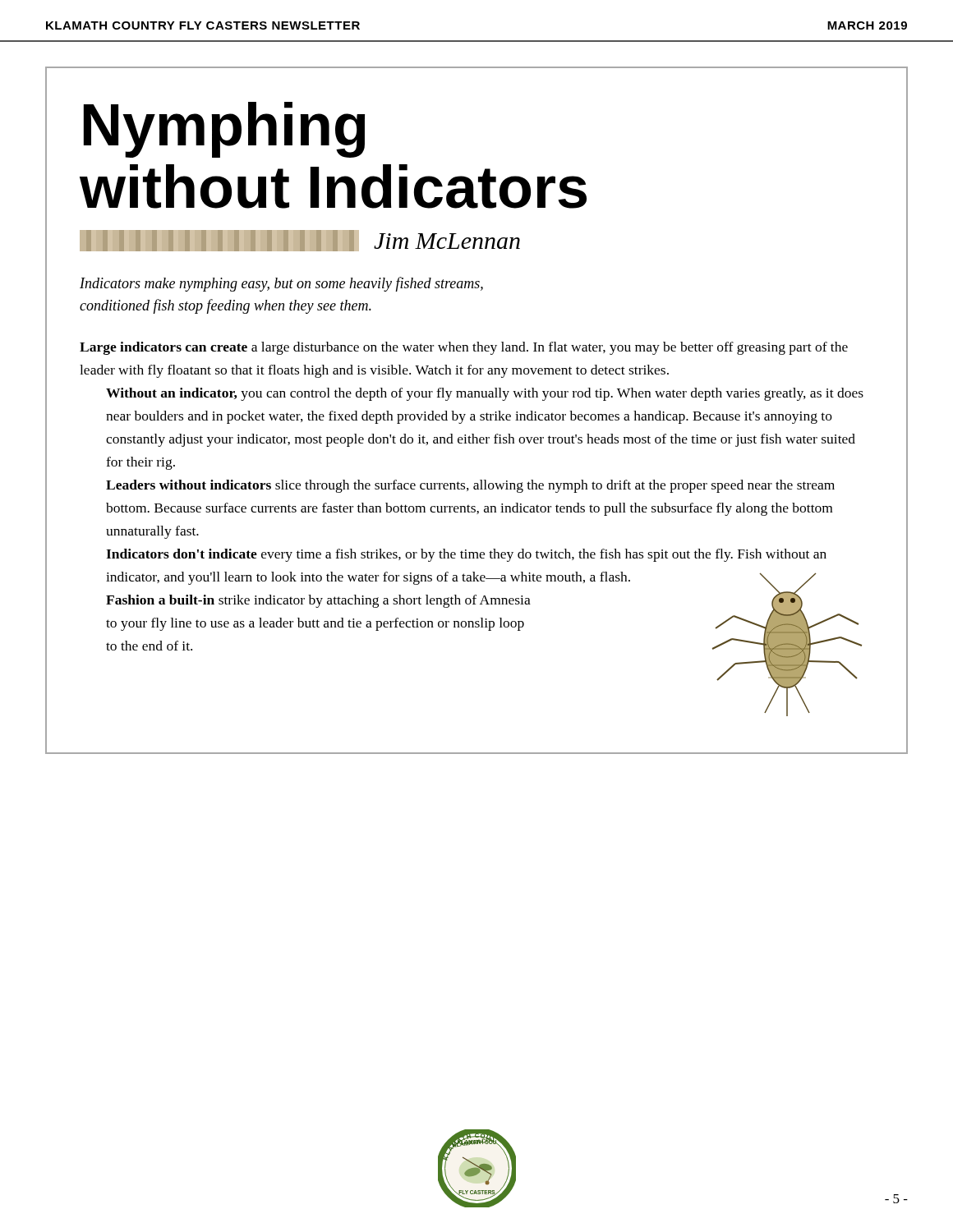Point to "Nymphingwithout Indicators"

click(x=476, y=157)
